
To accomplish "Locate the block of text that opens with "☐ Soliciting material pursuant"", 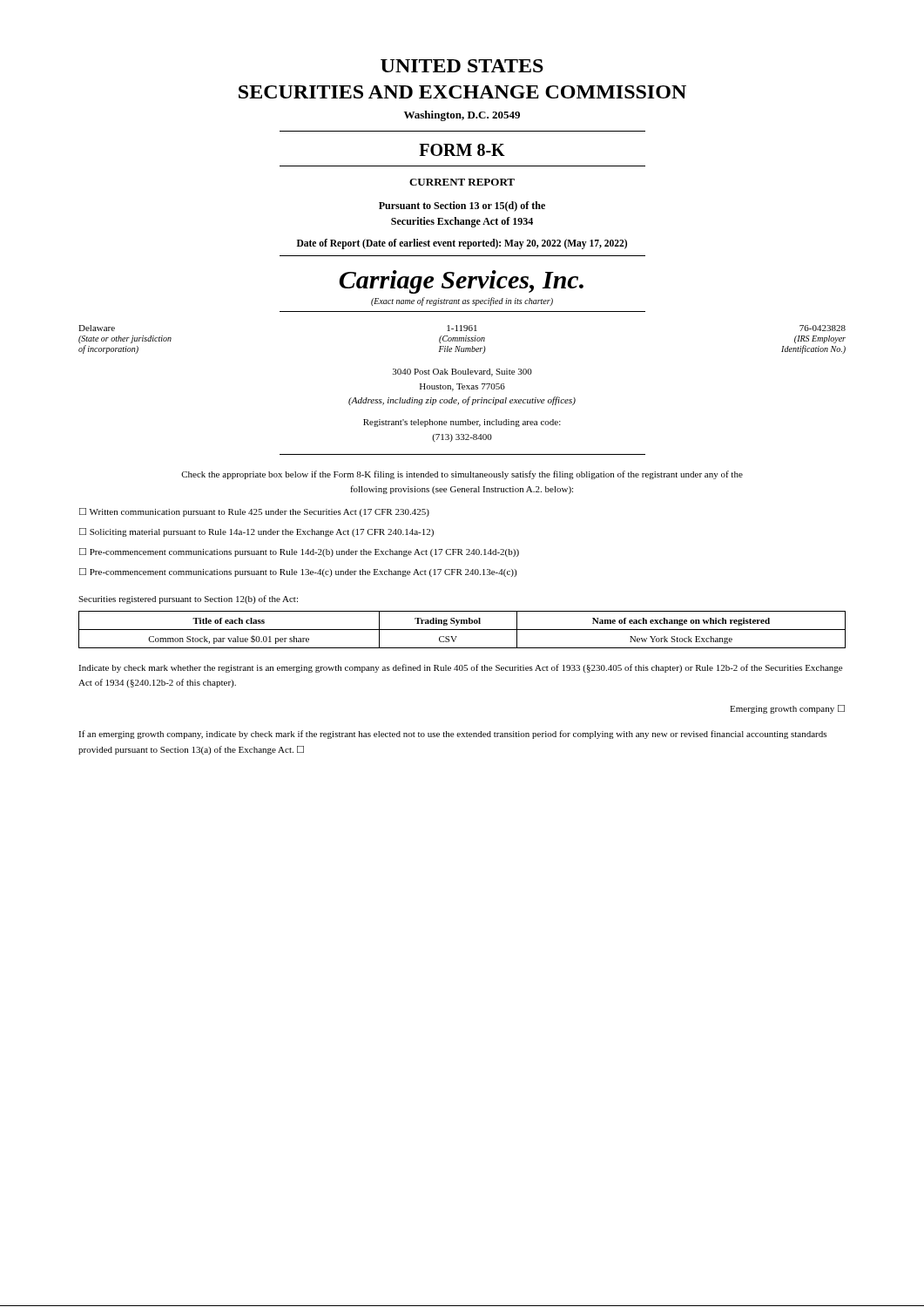I will (256, 531).
